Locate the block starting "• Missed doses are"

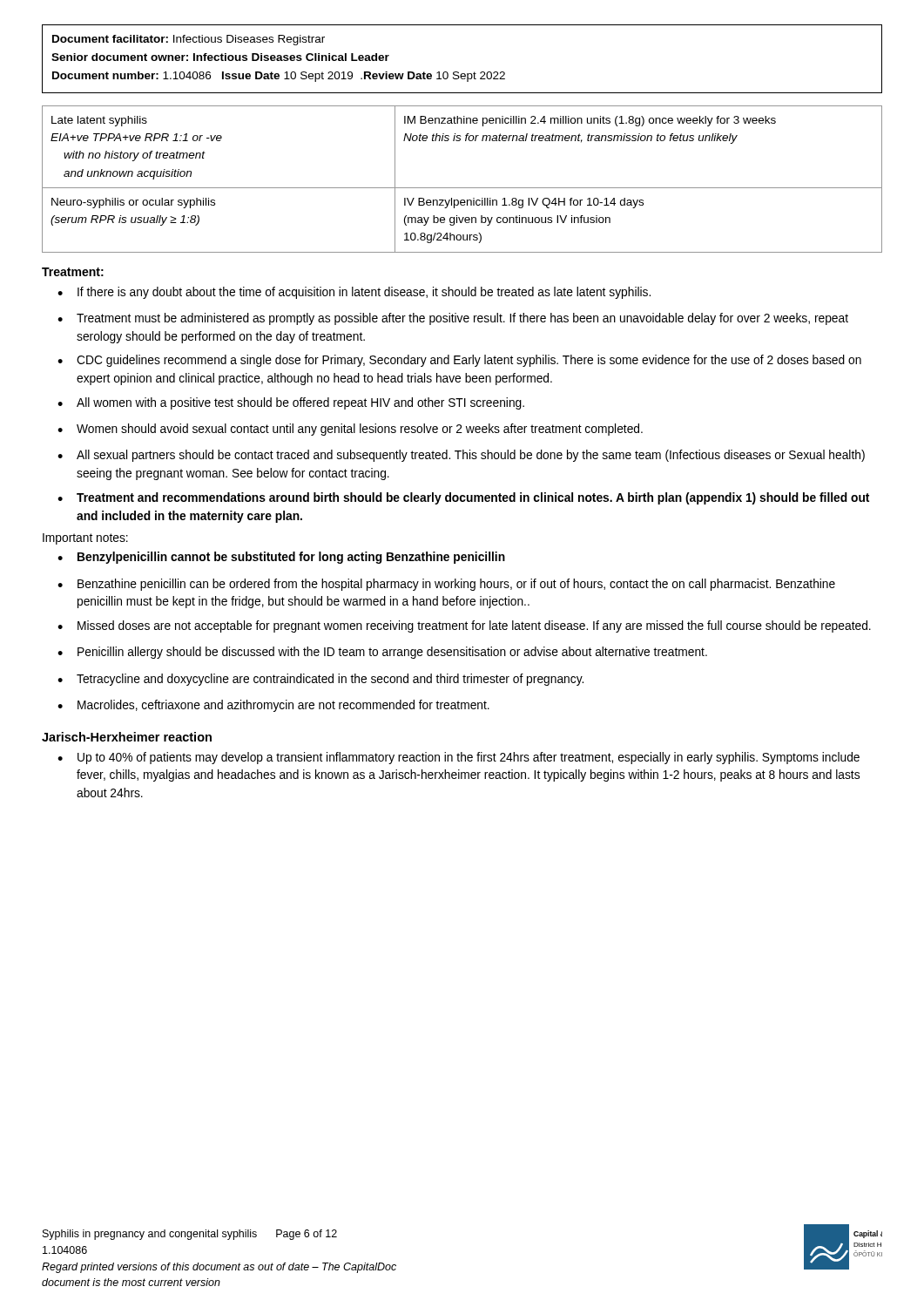[470, 628]
